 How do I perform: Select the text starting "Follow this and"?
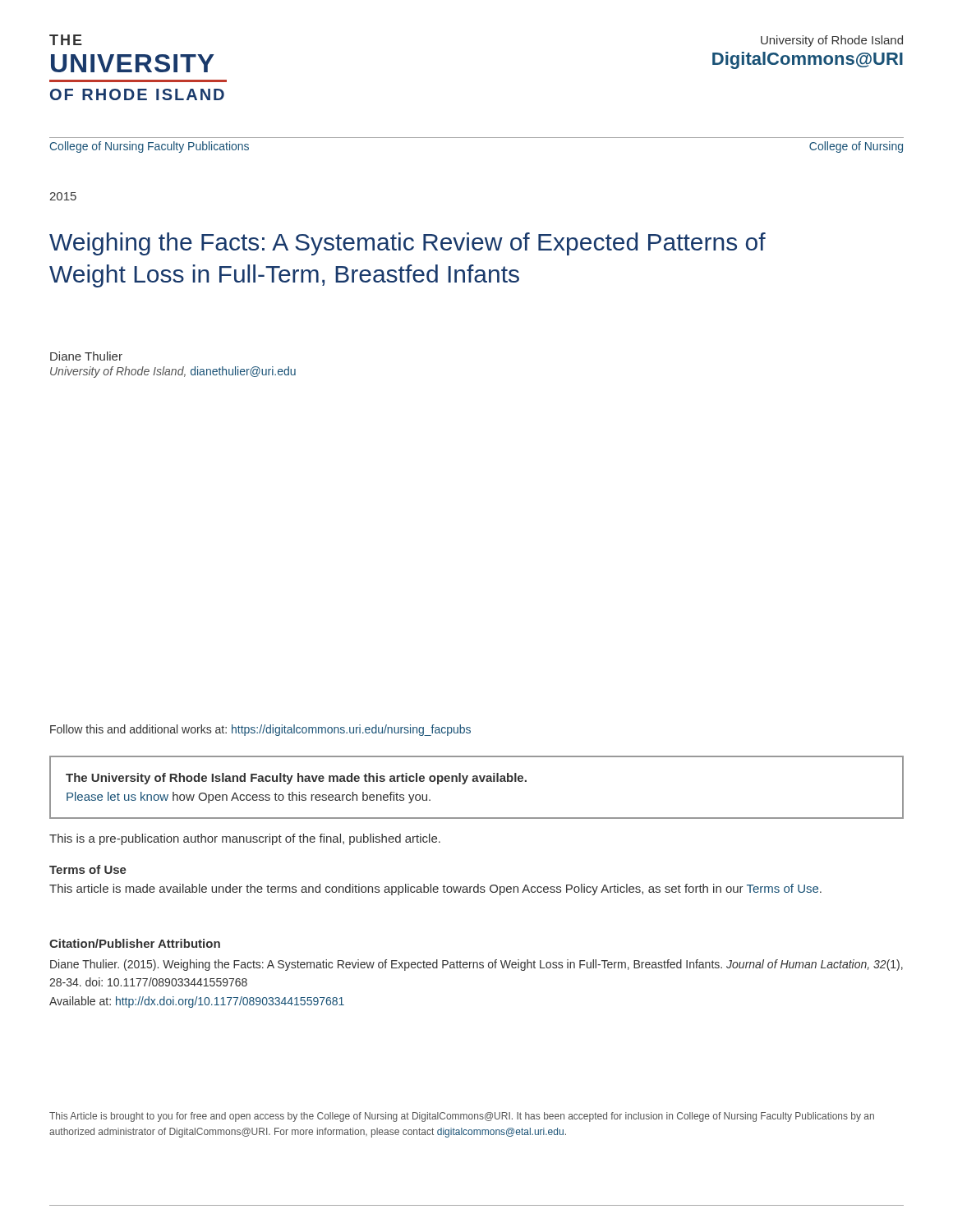pos(260,729)
